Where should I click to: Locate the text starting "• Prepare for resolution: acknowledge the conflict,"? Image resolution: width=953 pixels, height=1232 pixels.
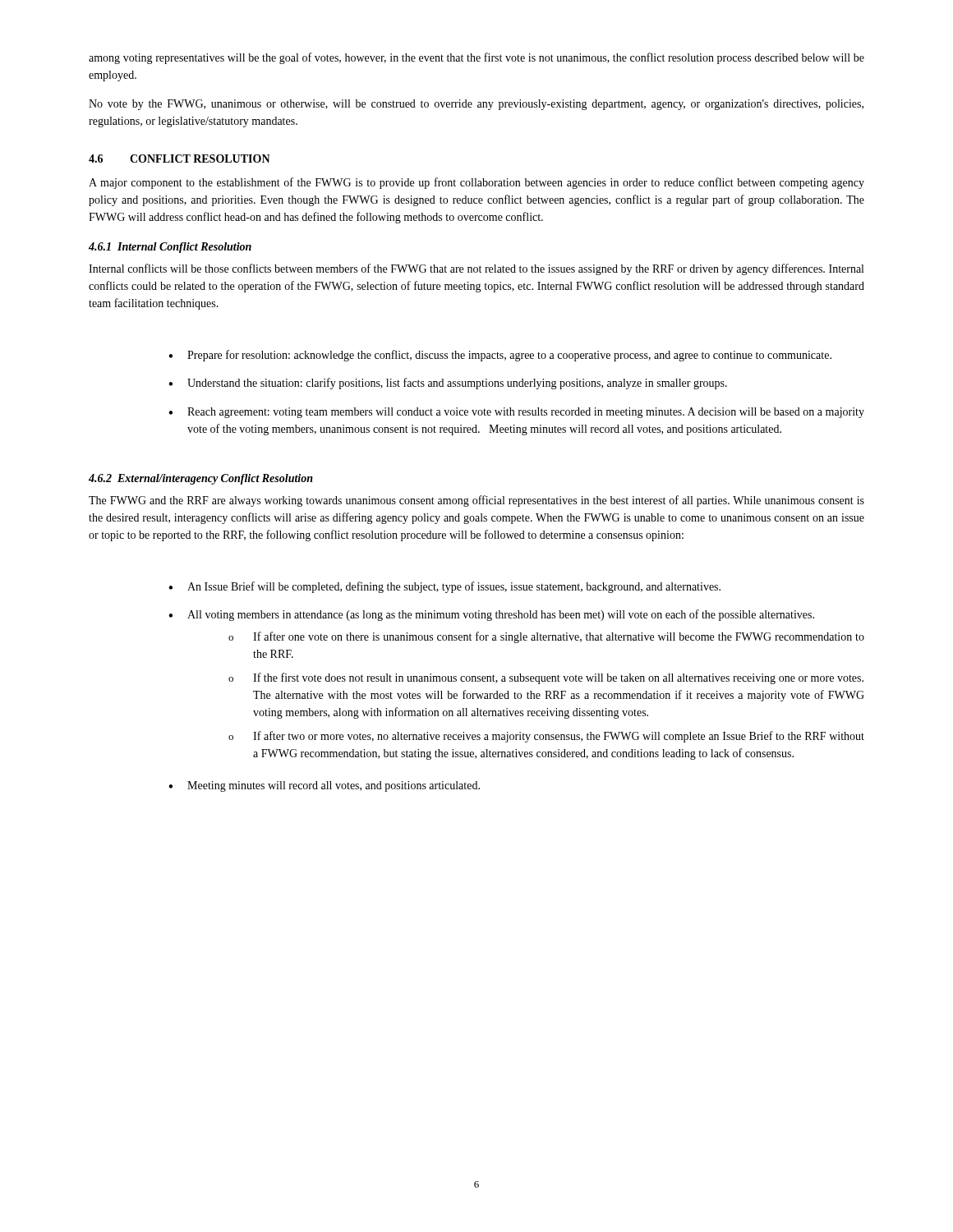509,357
